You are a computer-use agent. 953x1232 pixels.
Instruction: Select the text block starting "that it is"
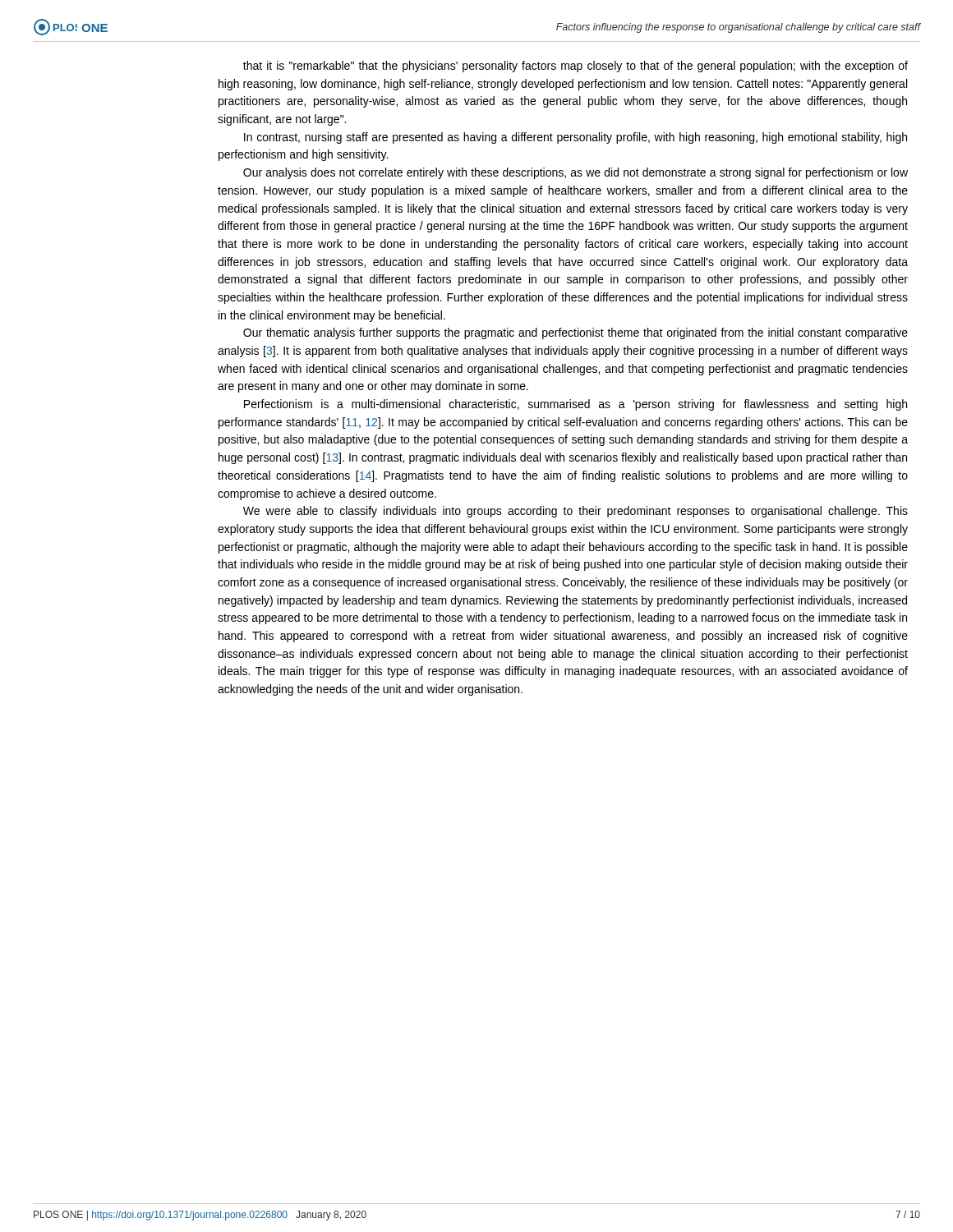click(x=563, y=93)
